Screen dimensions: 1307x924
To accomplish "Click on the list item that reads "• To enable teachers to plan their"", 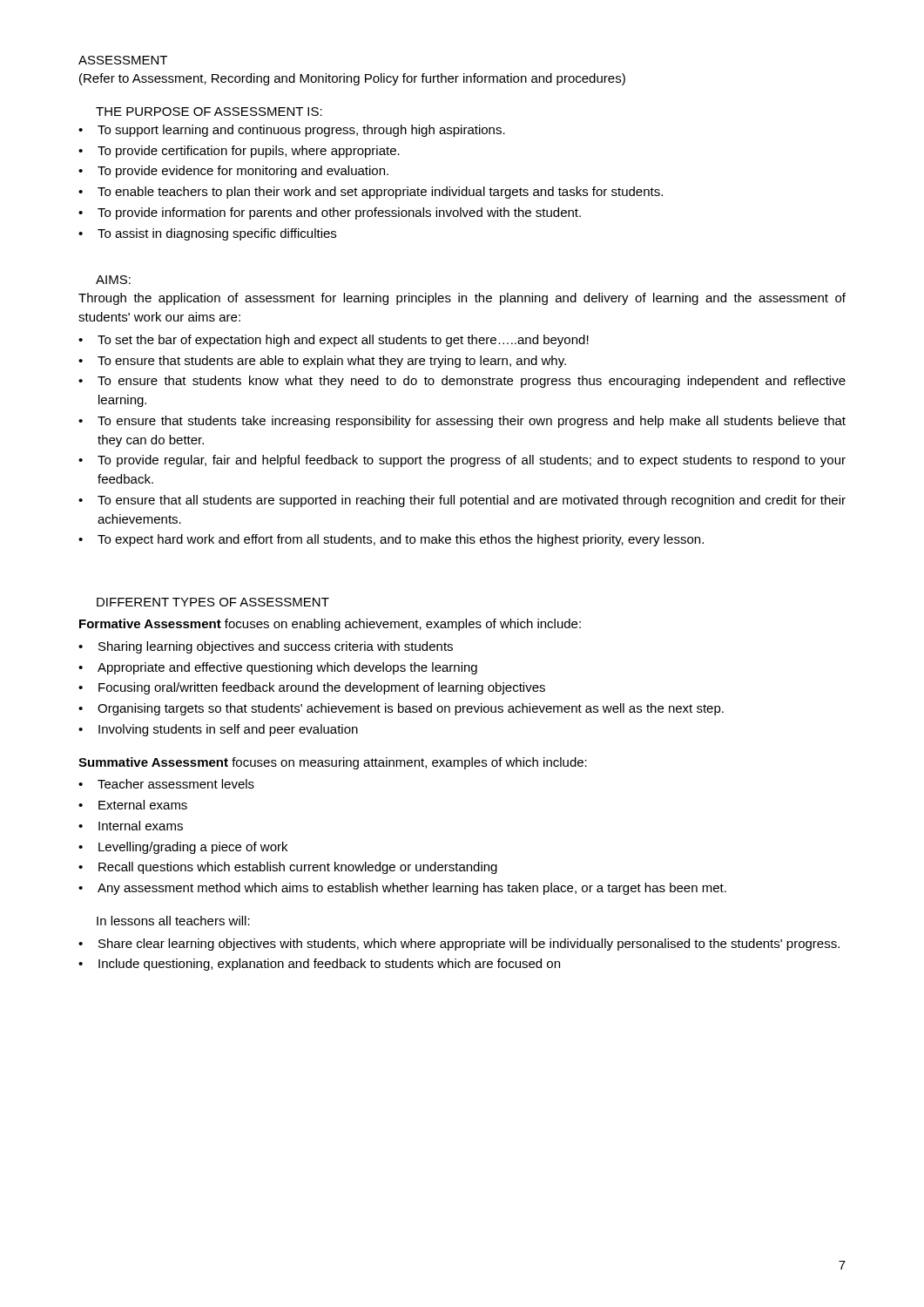I will [462, 192].
